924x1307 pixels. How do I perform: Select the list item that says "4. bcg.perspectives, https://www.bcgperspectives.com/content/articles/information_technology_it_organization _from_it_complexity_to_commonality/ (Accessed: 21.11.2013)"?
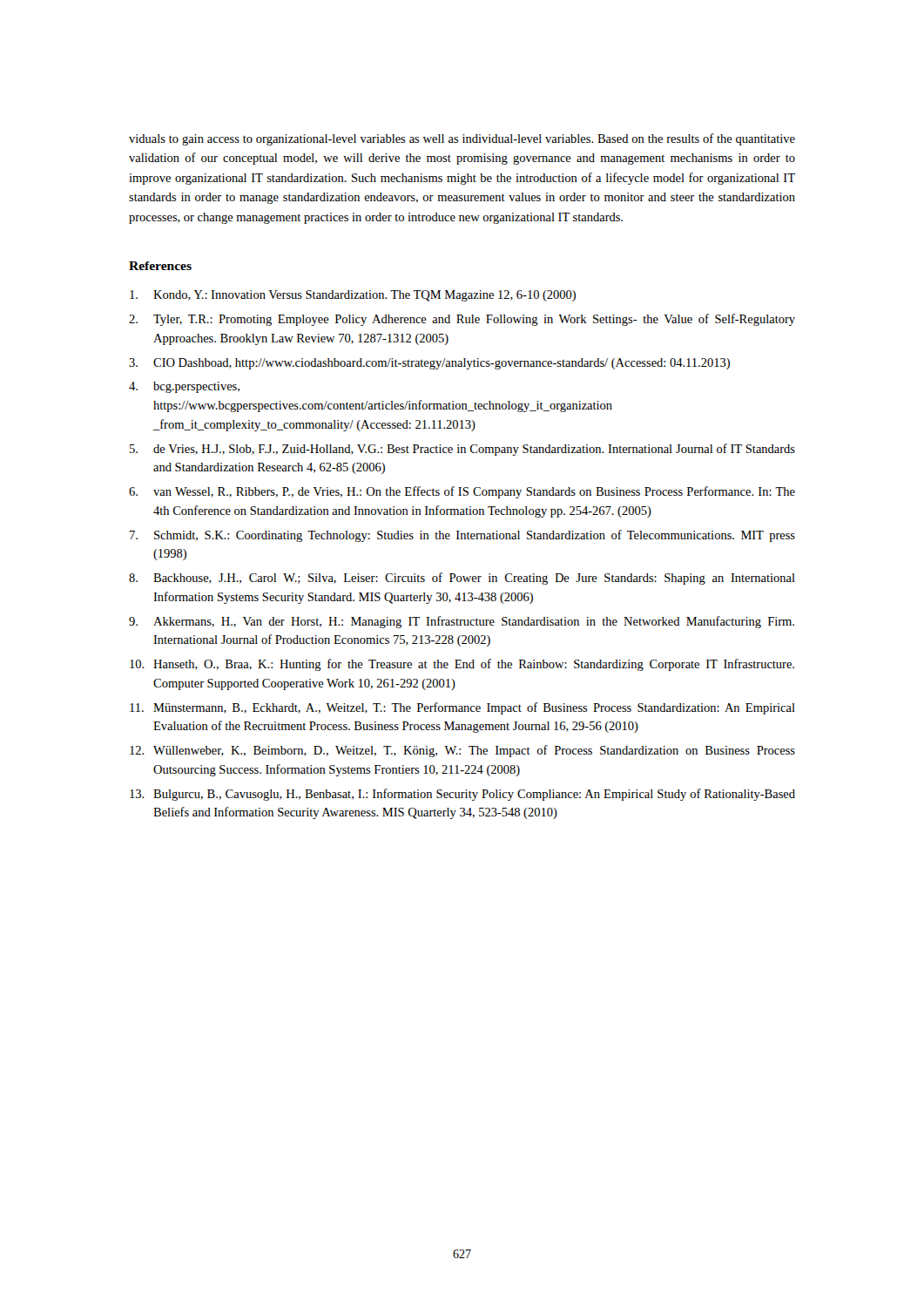click(x=462, y=406)
